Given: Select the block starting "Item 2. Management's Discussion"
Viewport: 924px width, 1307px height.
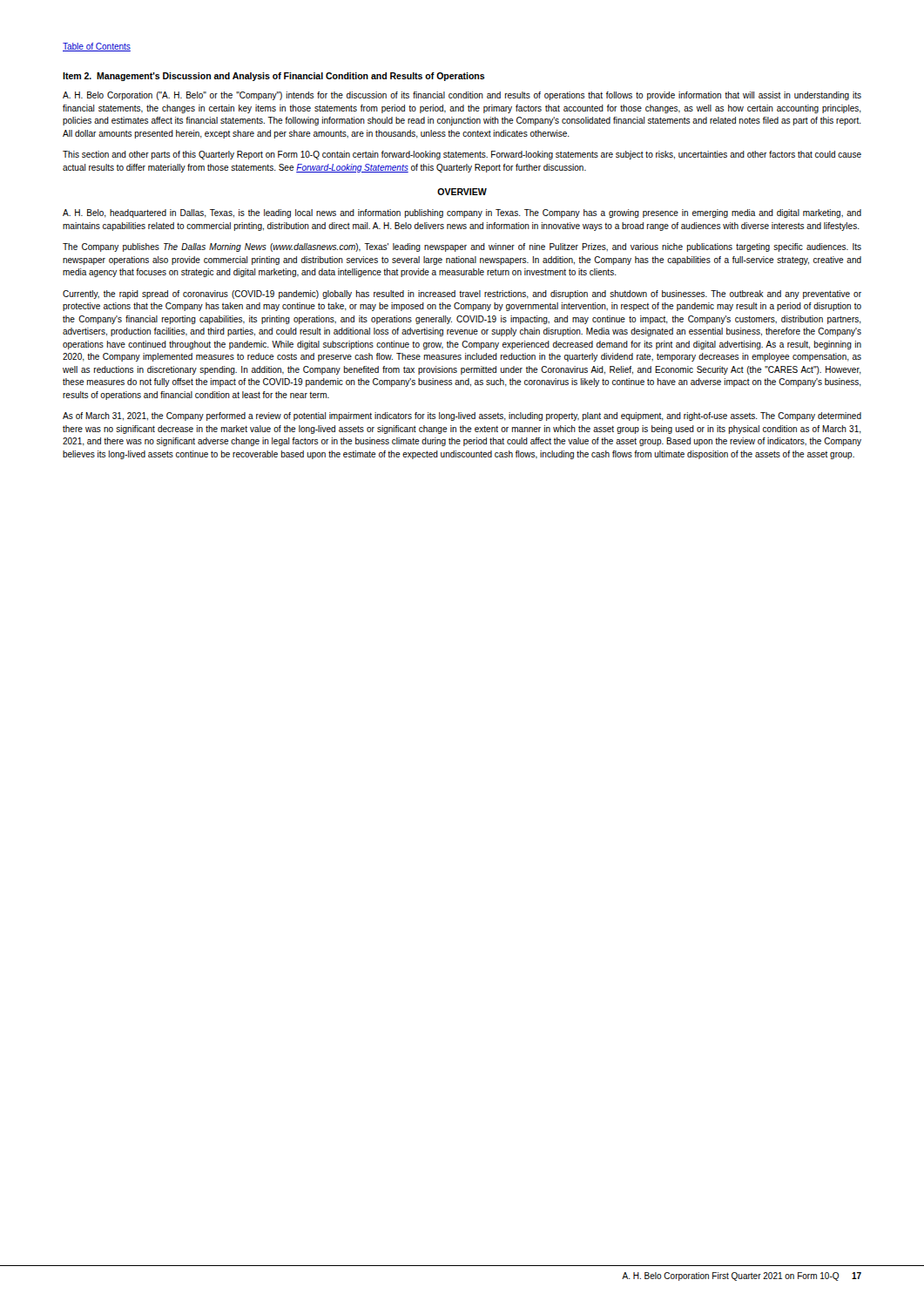Looking at the screenshot, I should pos(274,76).
